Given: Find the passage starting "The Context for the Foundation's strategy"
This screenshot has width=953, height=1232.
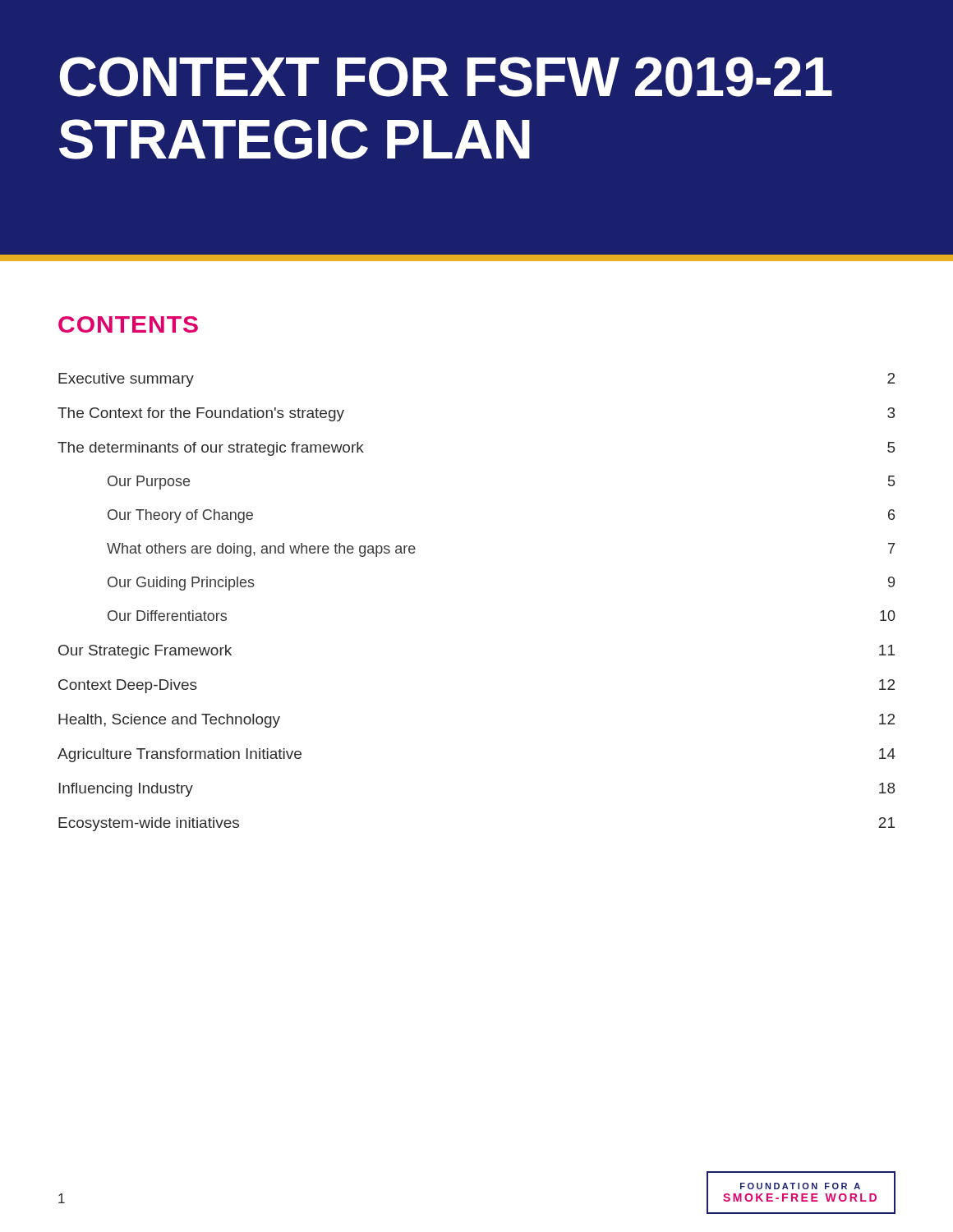Looking at the screenshot, I should tap(200, 414).
